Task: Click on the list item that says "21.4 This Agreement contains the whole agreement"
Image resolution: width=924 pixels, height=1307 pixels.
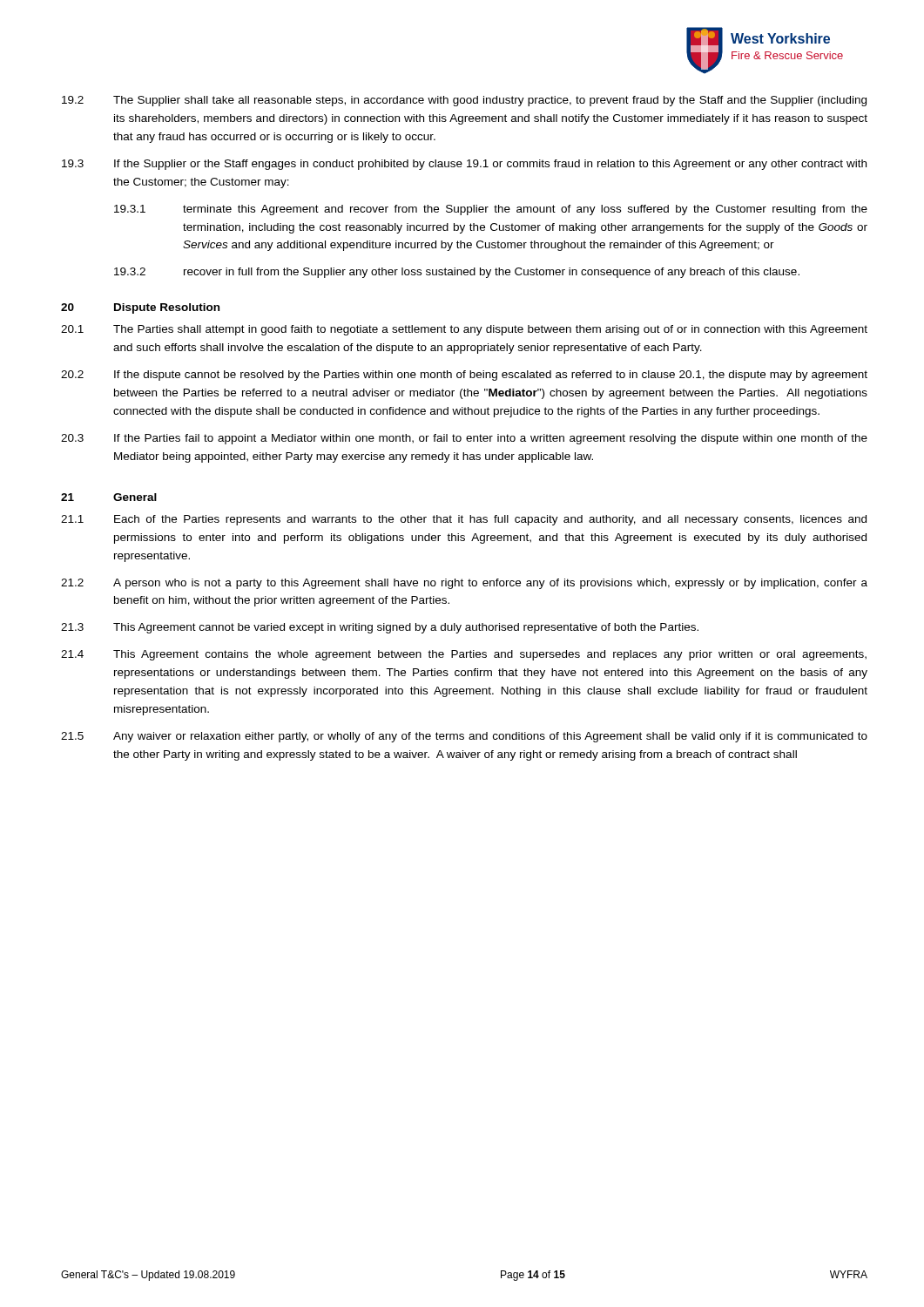Action: (464, 682)
